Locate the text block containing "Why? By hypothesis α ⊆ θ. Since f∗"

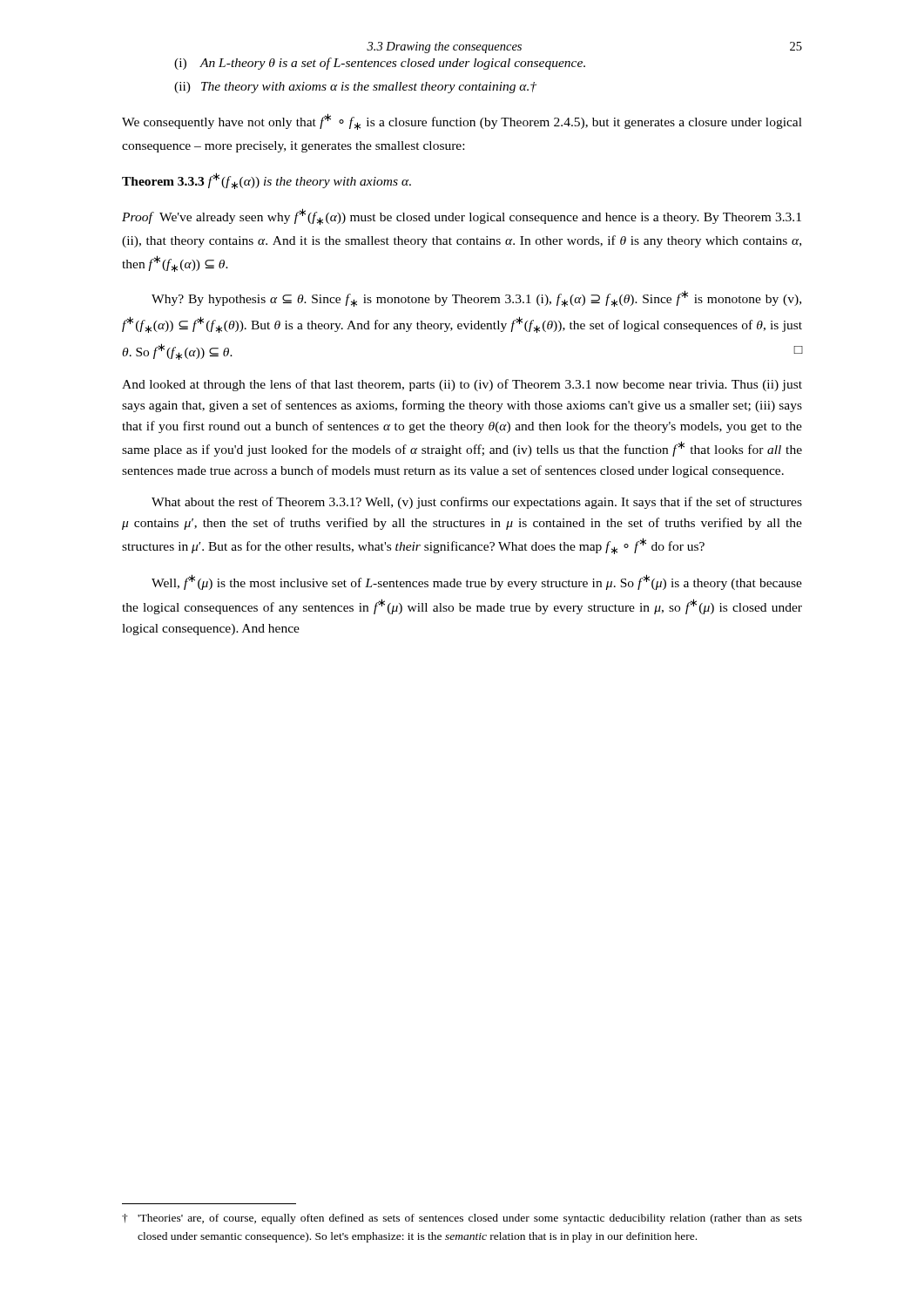pyautogui.click(x=462, y=325)
